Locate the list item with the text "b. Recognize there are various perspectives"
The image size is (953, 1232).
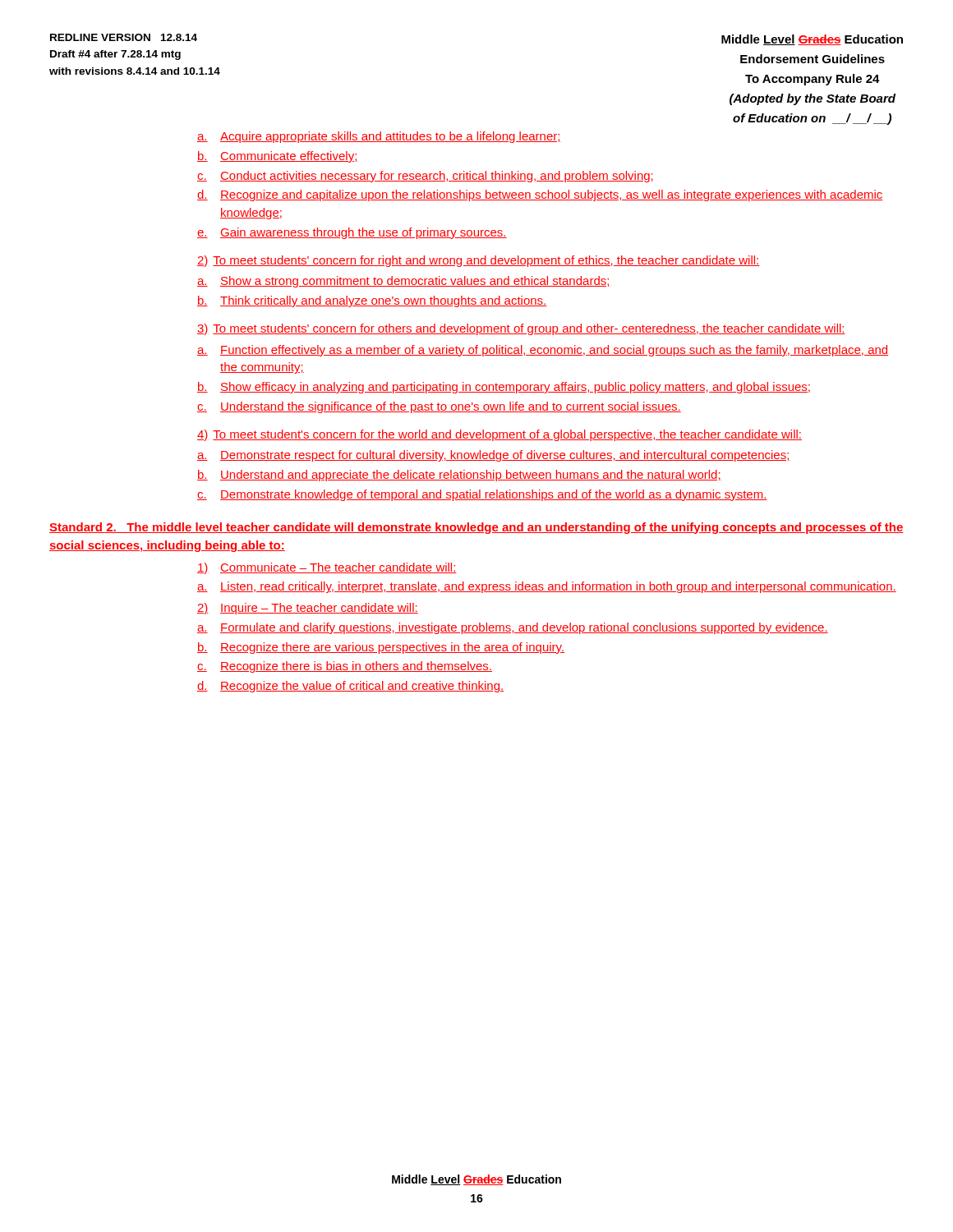tap(550, 647)
